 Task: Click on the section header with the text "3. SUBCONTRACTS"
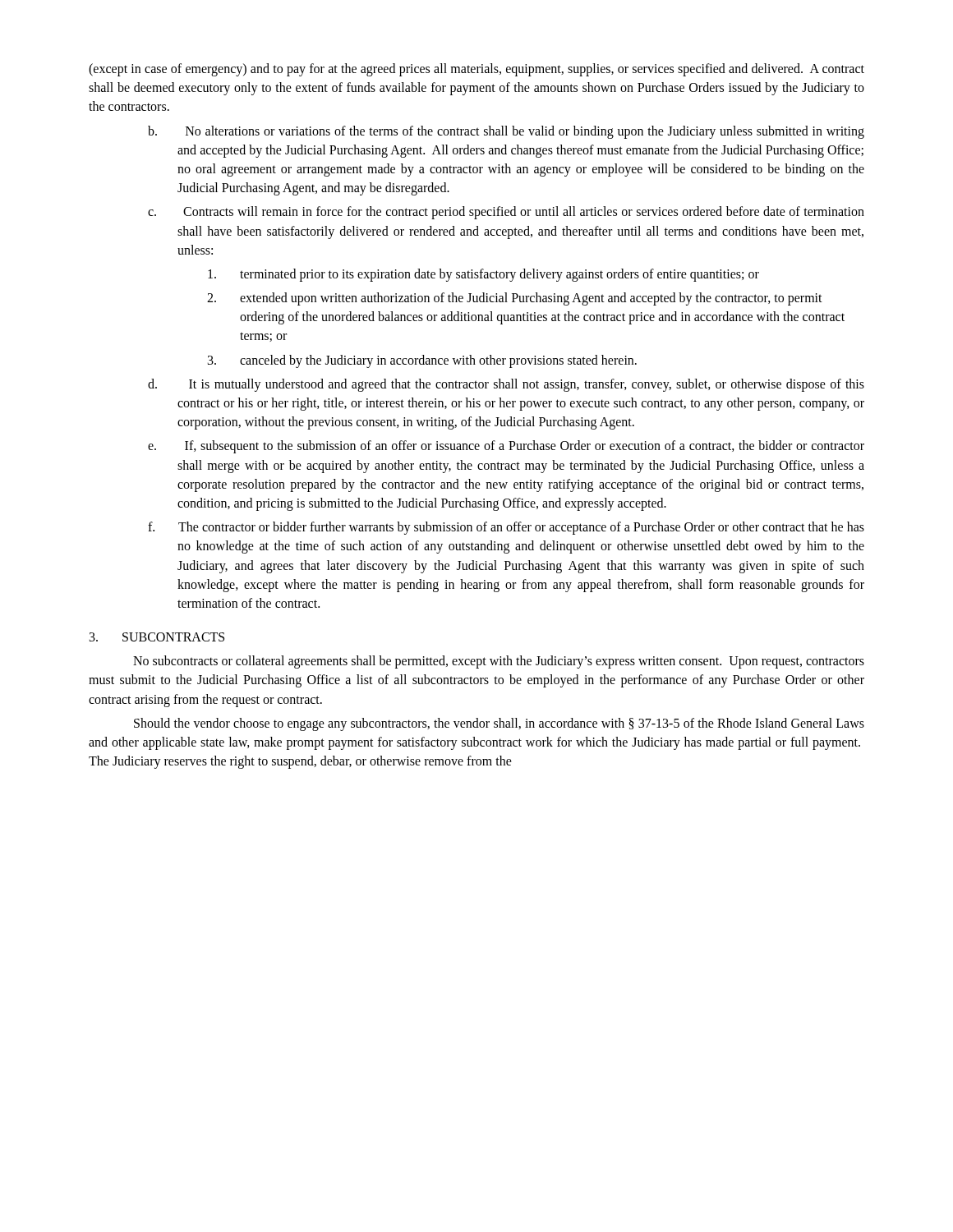[x=157, y=637]
